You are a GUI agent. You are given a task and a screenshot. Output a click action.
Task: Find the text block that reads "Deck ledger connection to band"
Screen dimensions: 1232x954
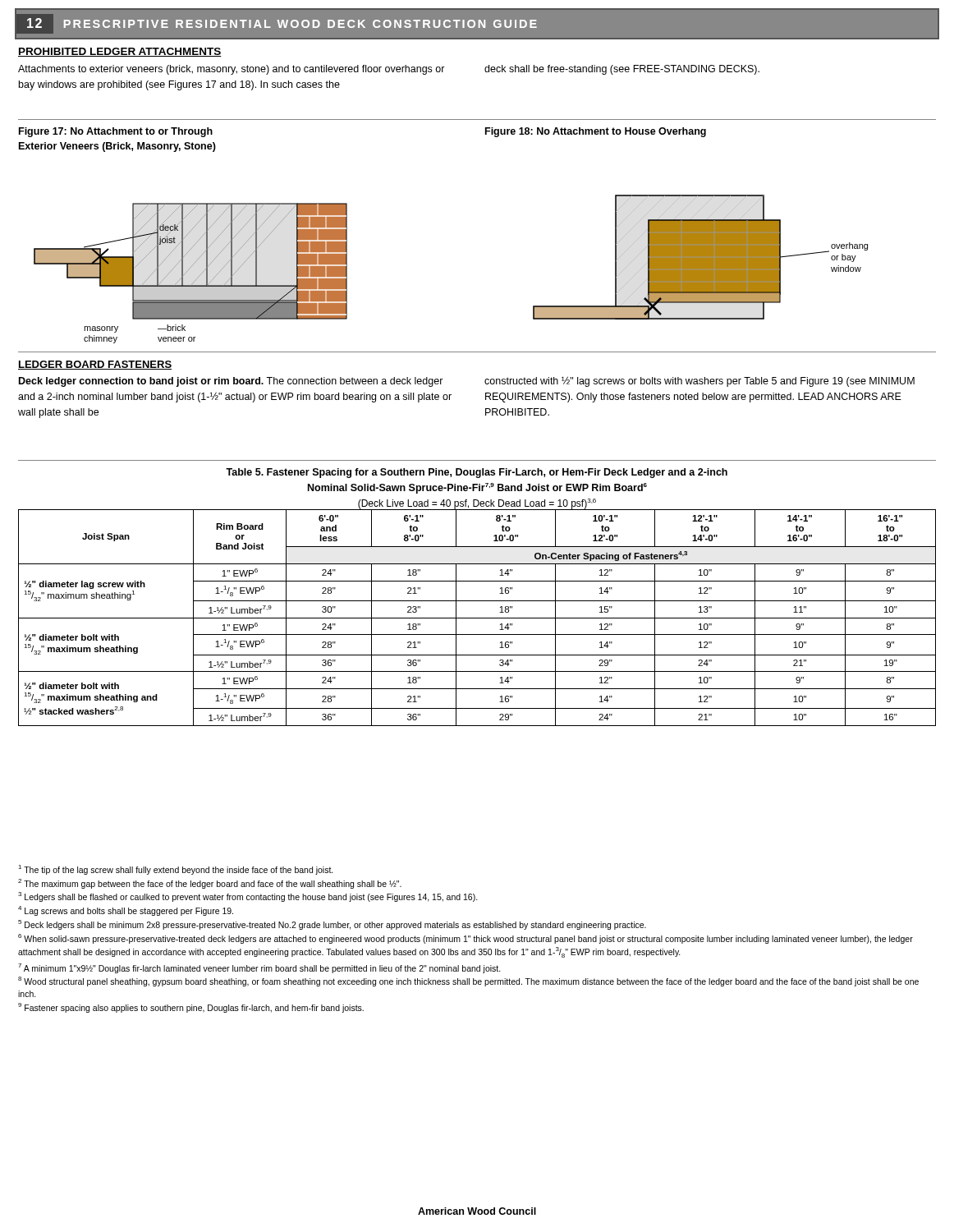[x=235, y=397]
